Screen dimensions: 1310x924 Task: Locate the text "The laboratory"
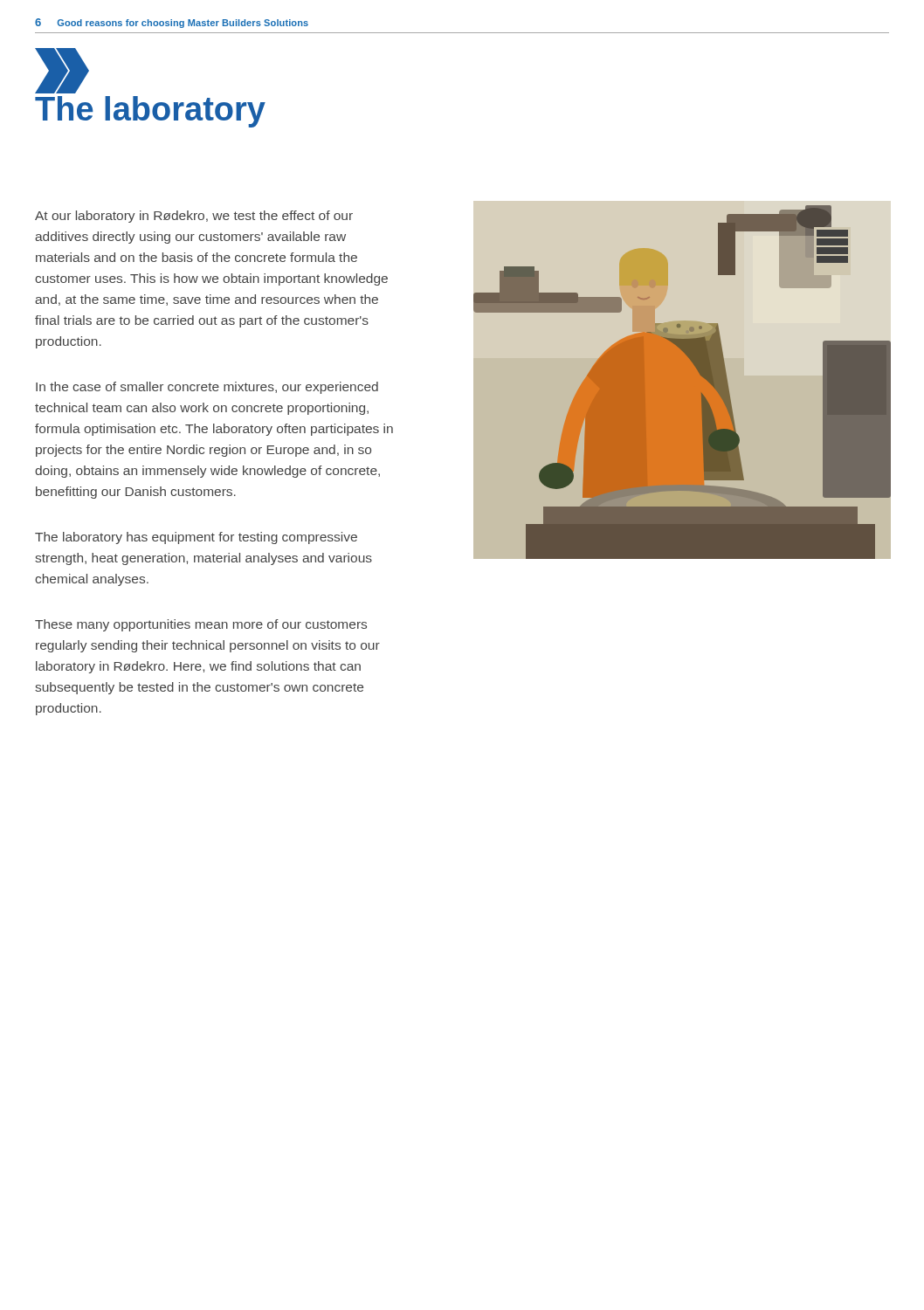150,110
